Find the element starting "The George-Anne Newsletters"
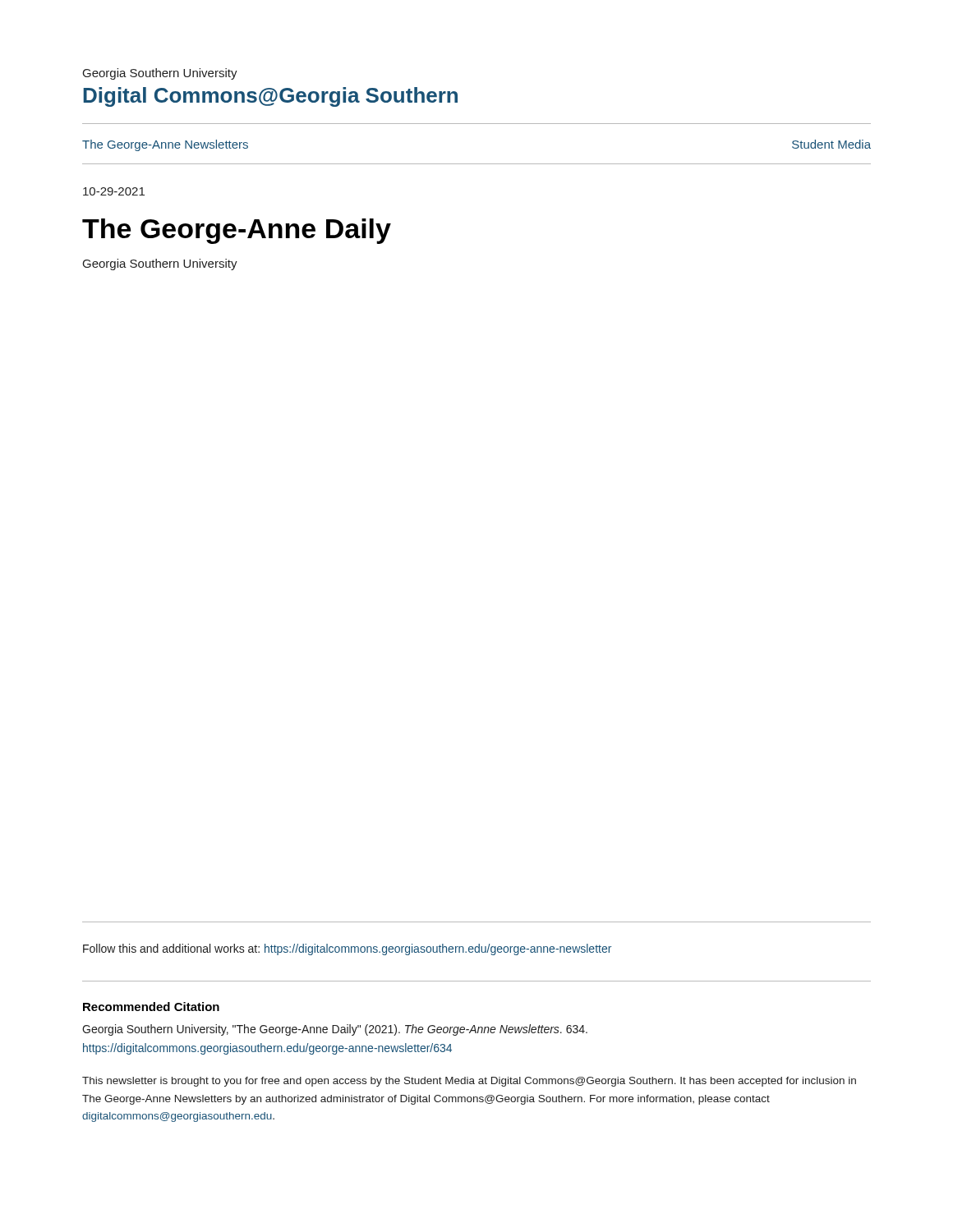This screenshot has height=1232, width=953. [x=165, y=144]
